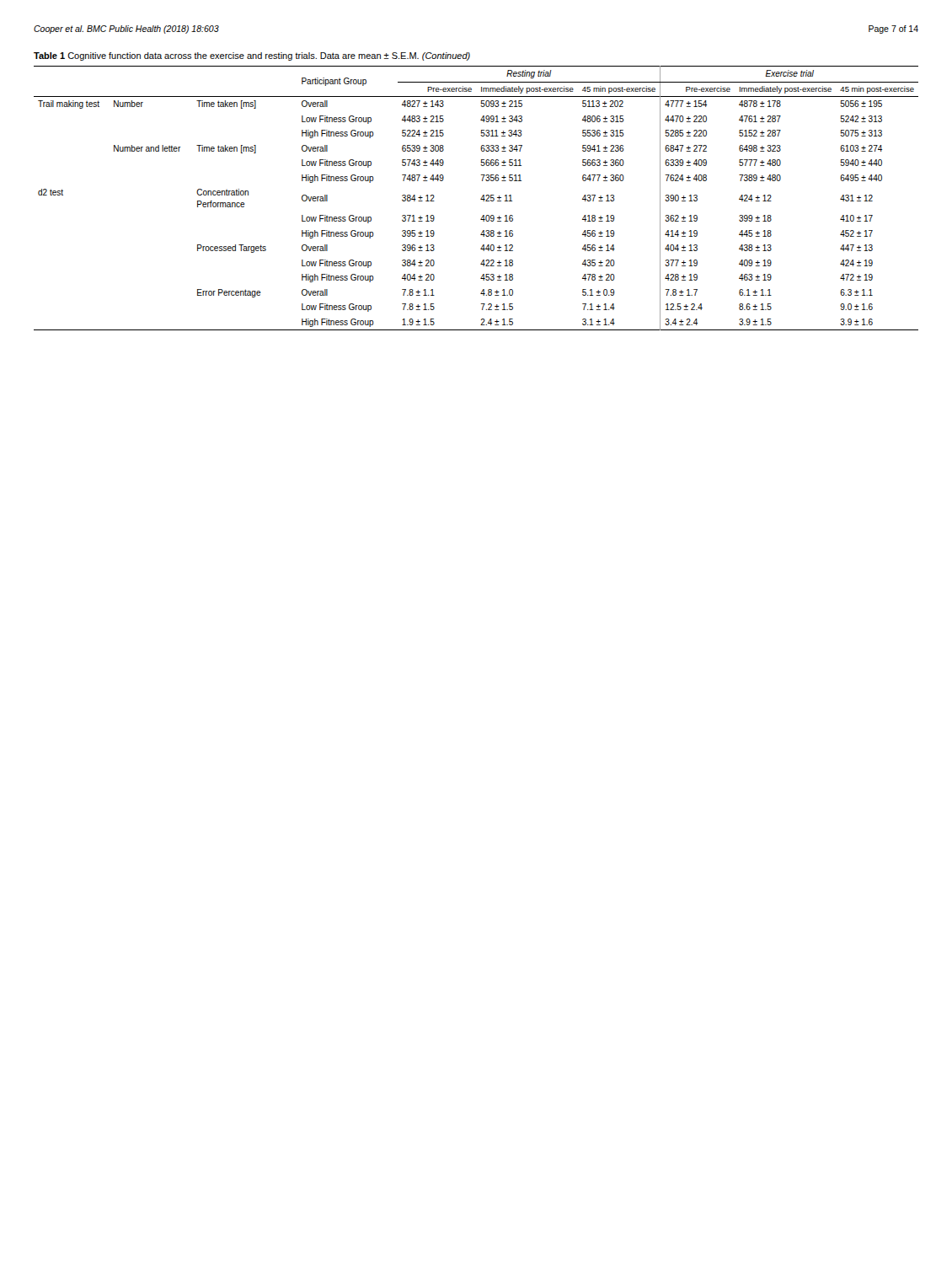The image size is (952, 1264).
Task: Locate the caption
Action: click(252, 56)
